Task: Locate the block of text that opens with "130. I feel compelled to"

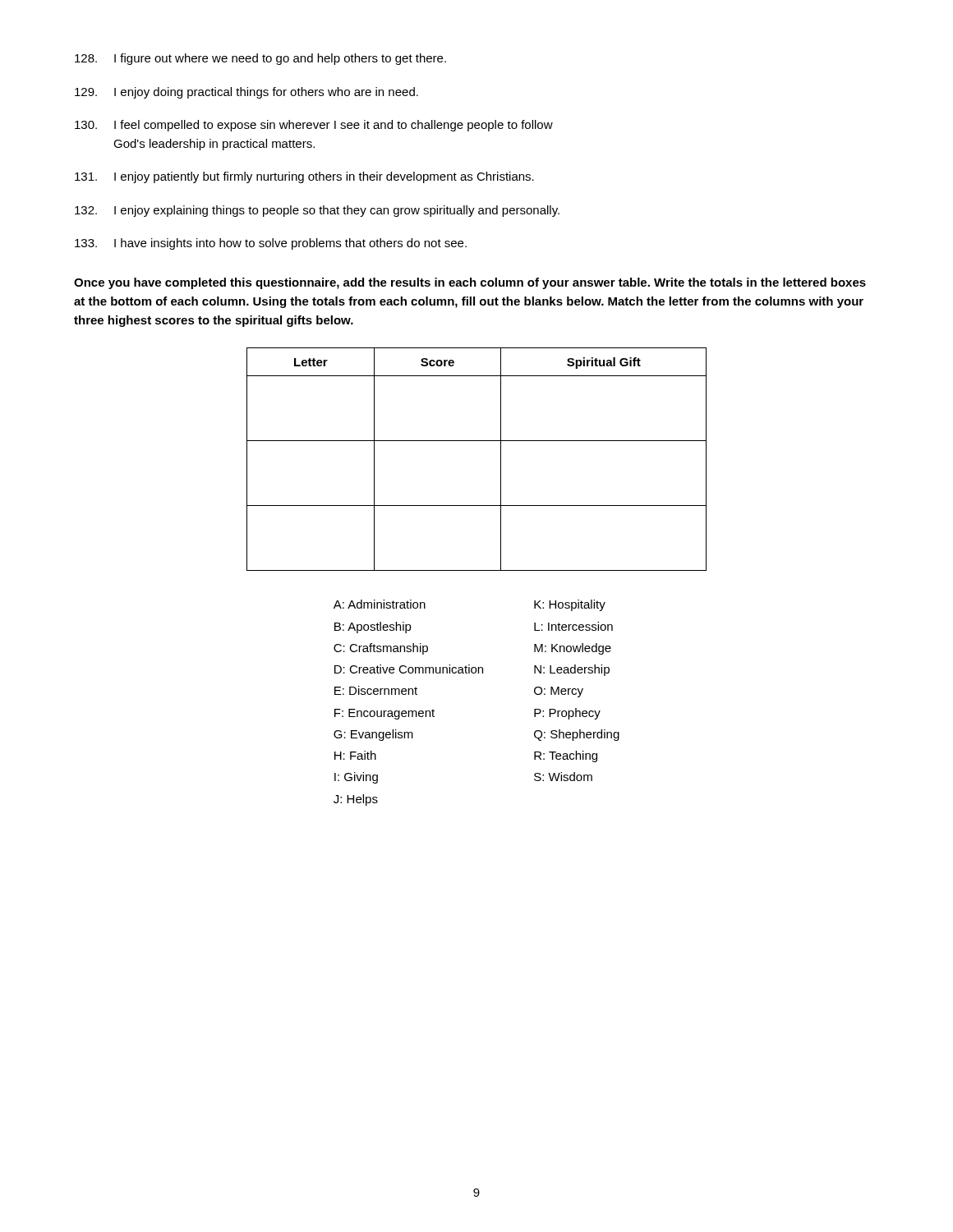Action: [x=313, y=134]
